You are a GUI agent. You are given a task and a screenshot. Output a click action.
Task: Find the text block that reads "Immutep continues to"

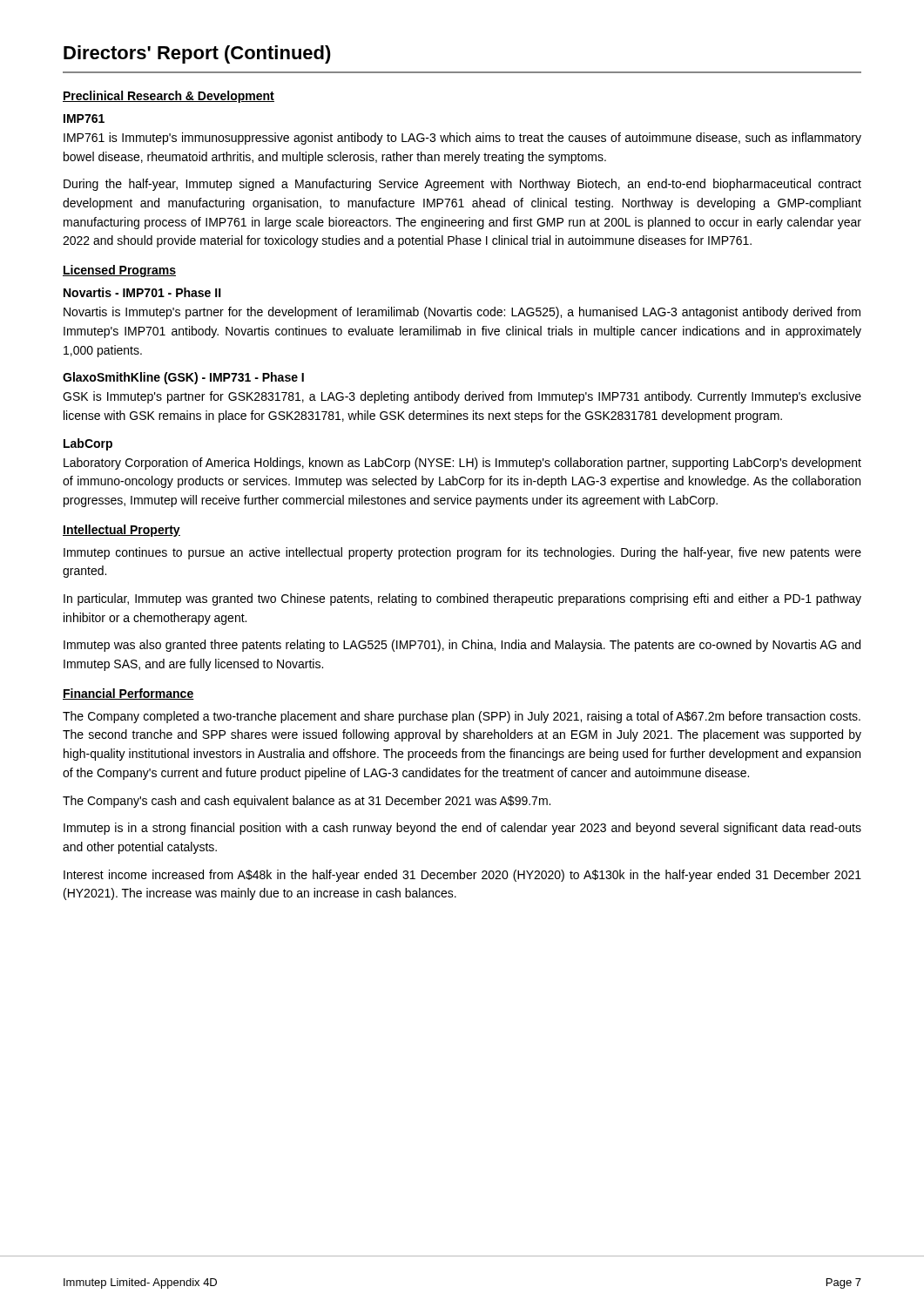[x=462, y=562]
